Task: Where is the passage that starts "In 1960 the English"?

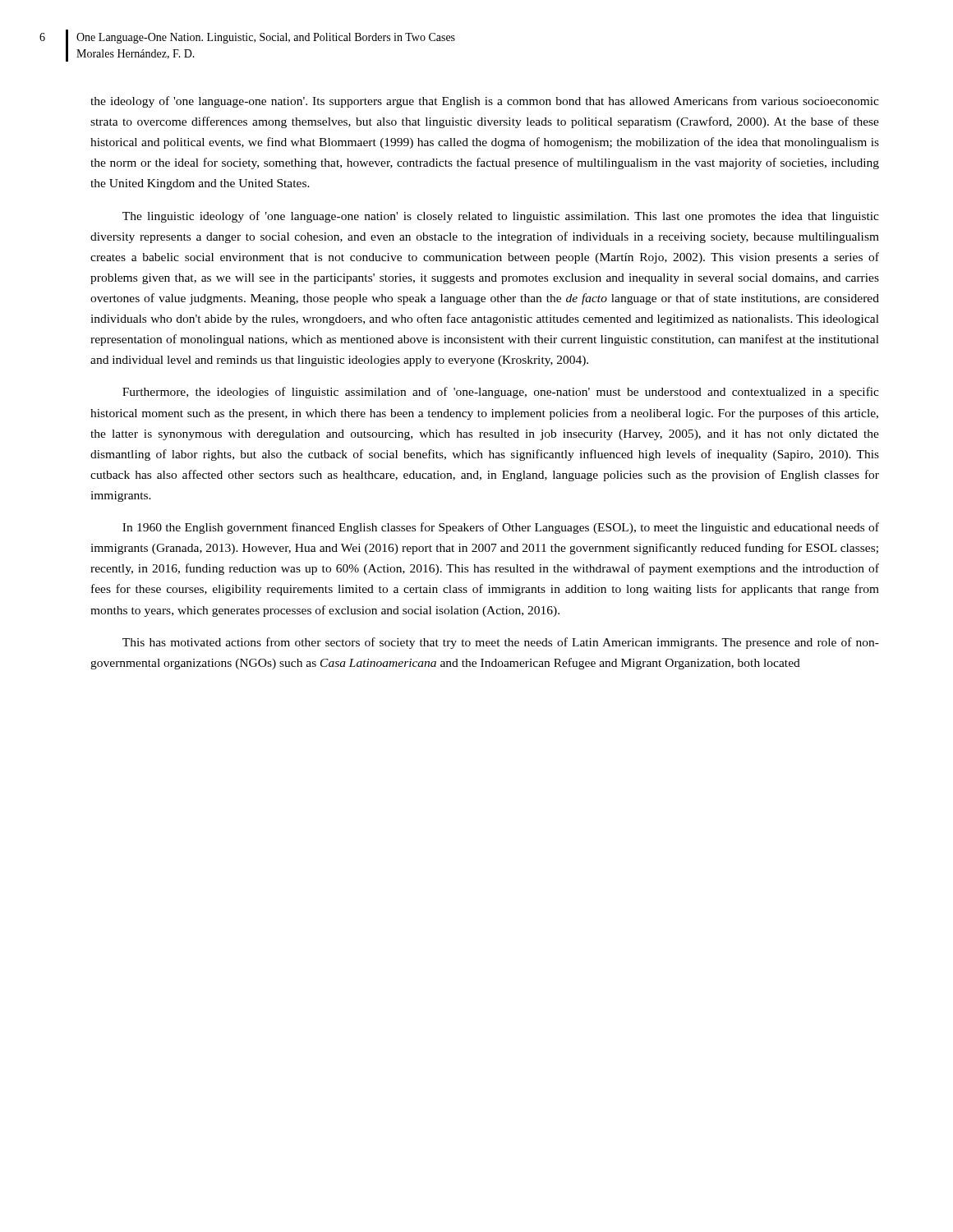Action: (x=485, y=568)
